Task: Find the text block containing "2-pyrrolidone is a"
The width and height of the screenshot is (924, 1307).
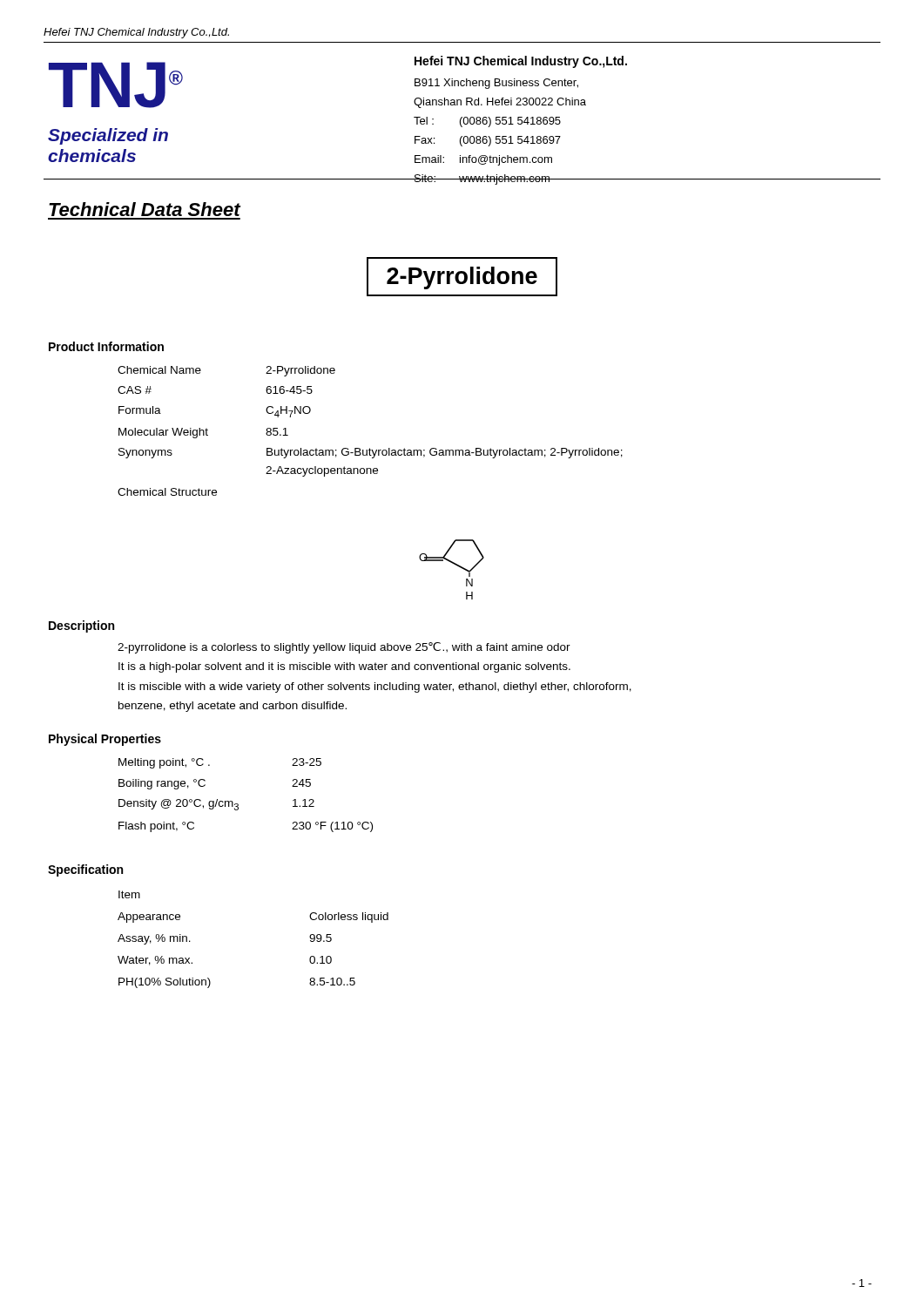Action: pos(375,676)
